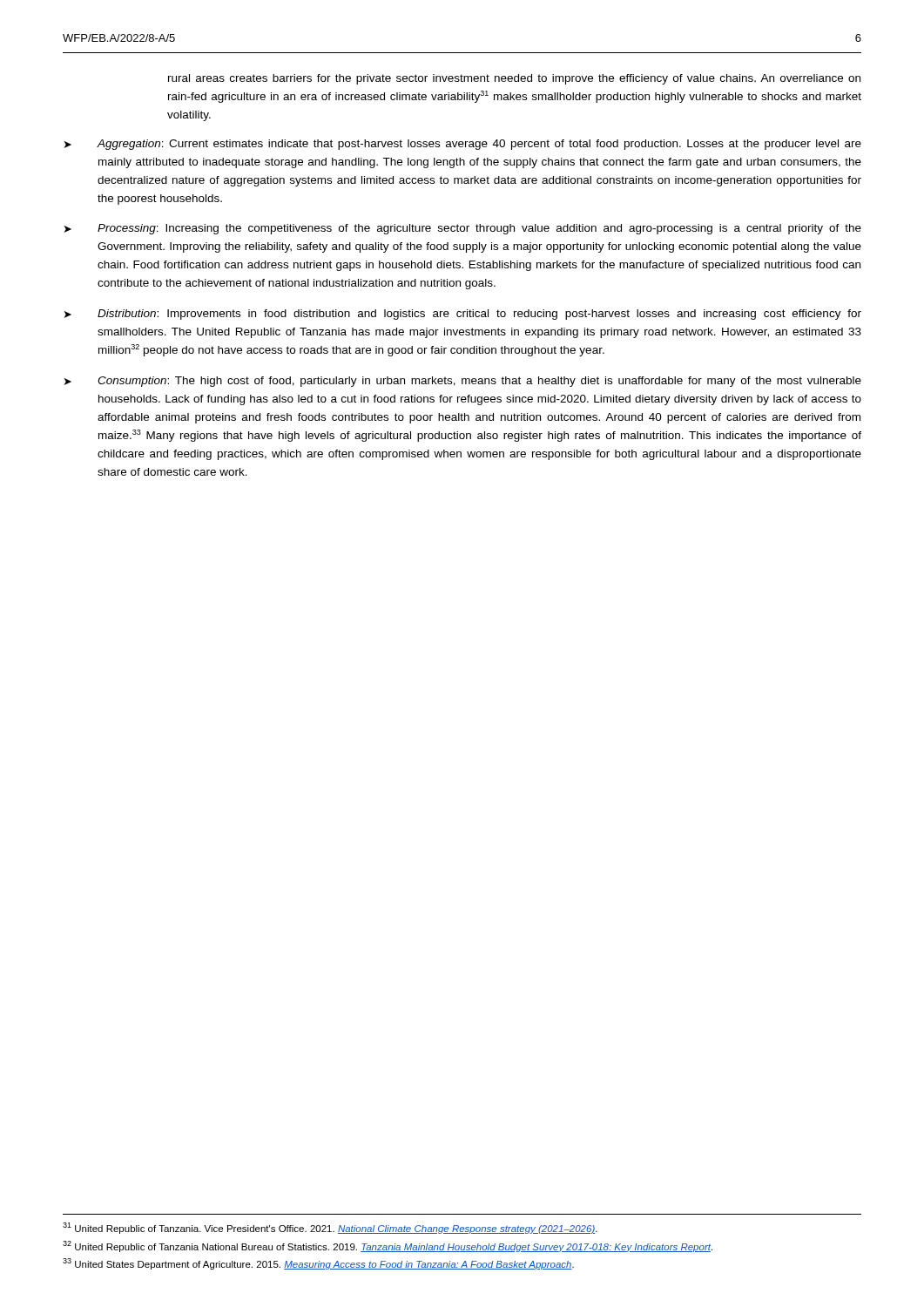Find the passage starting "33 United States"
Viewport: 924px width, 1307px height.
[x=319, y=1264]
